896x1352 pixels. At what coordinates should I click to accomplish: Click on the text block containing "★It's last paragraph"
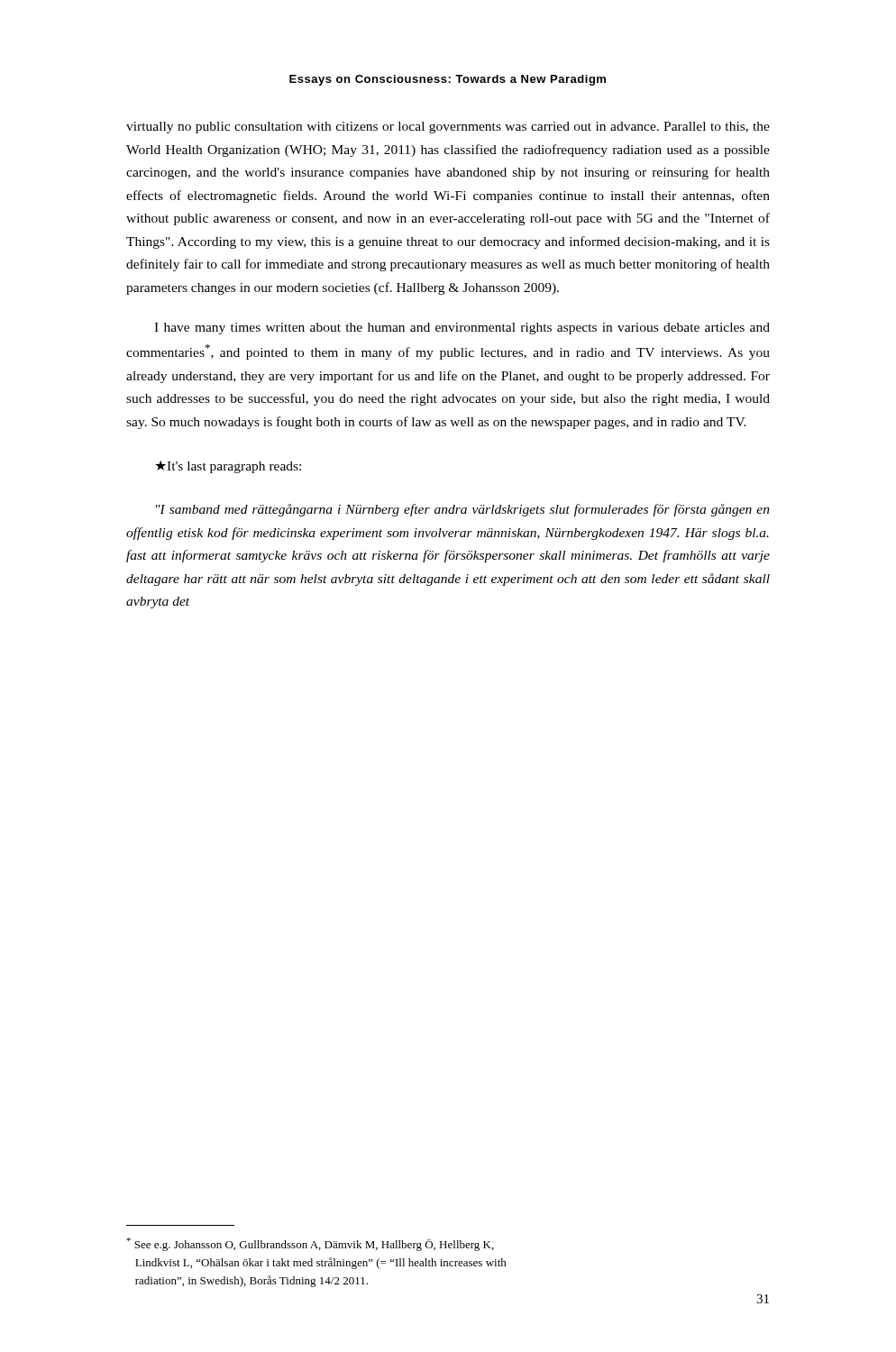228,467
